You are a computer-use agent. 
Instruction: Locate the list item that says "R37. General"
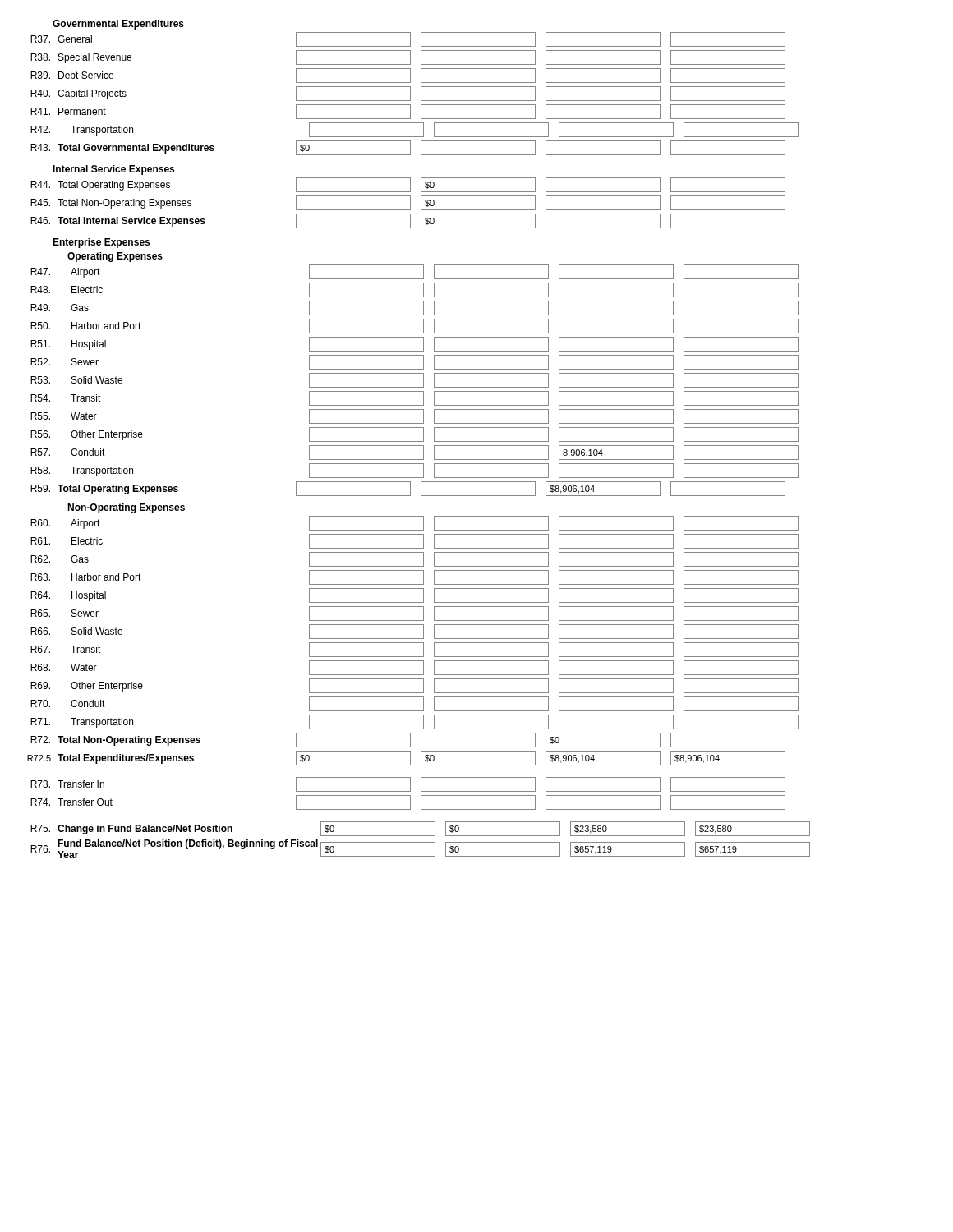pos(404,39)
